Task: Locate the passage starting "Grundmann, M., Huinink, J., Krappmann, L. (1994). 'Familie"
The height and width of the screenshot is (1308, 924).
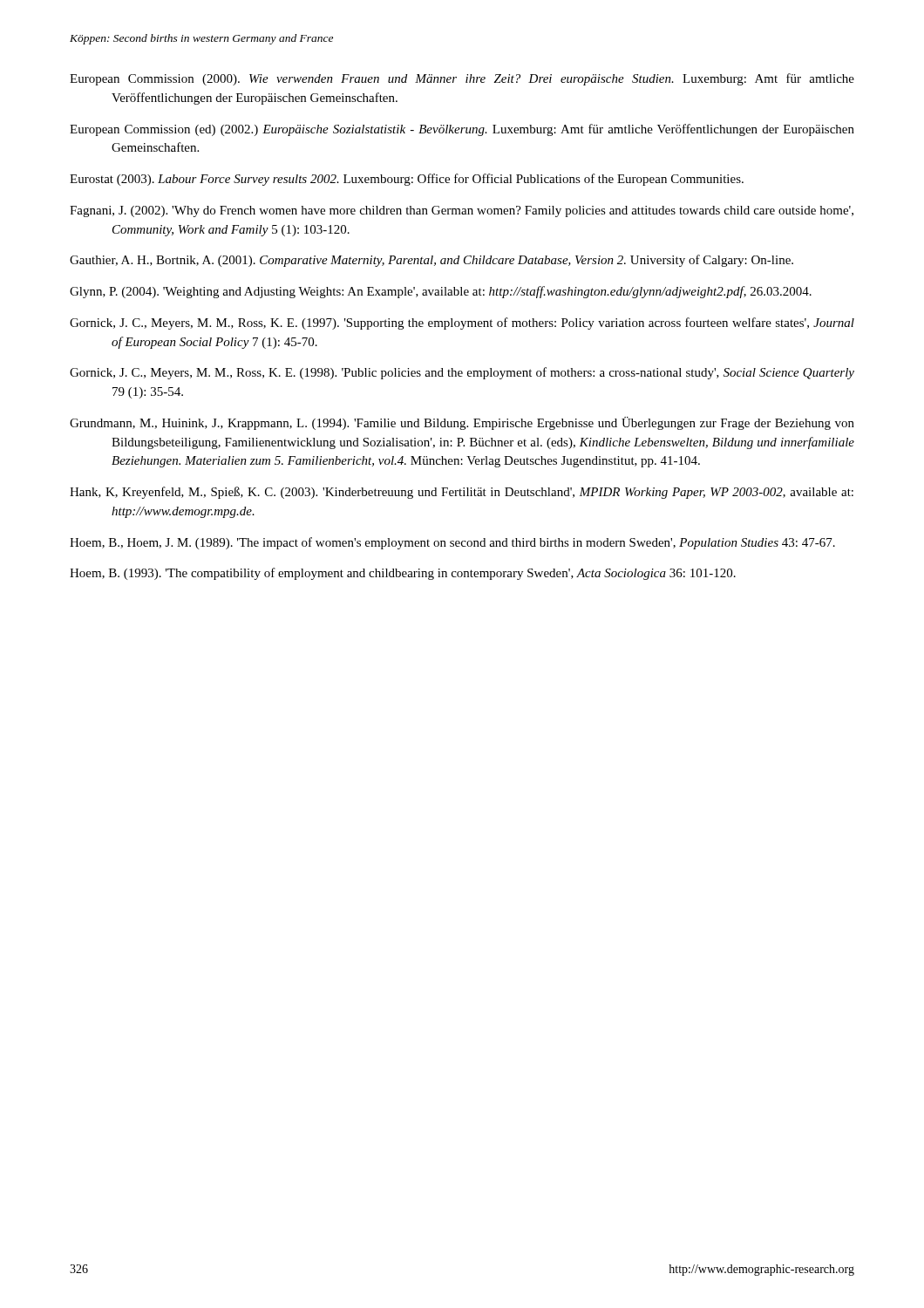Action: (462, 442)
